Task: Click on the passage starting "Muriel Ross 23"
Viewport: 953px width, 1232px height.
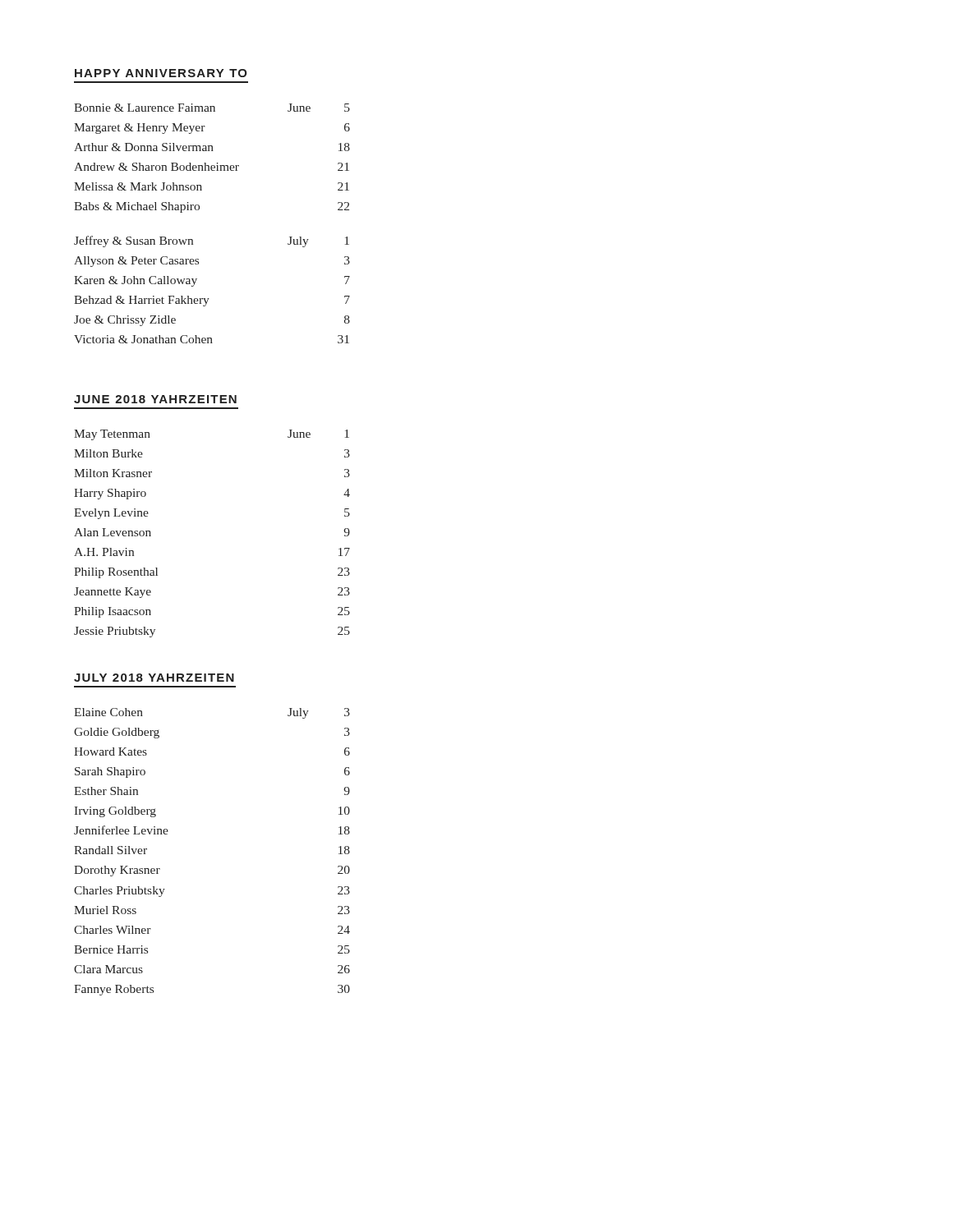Action: 101,910
